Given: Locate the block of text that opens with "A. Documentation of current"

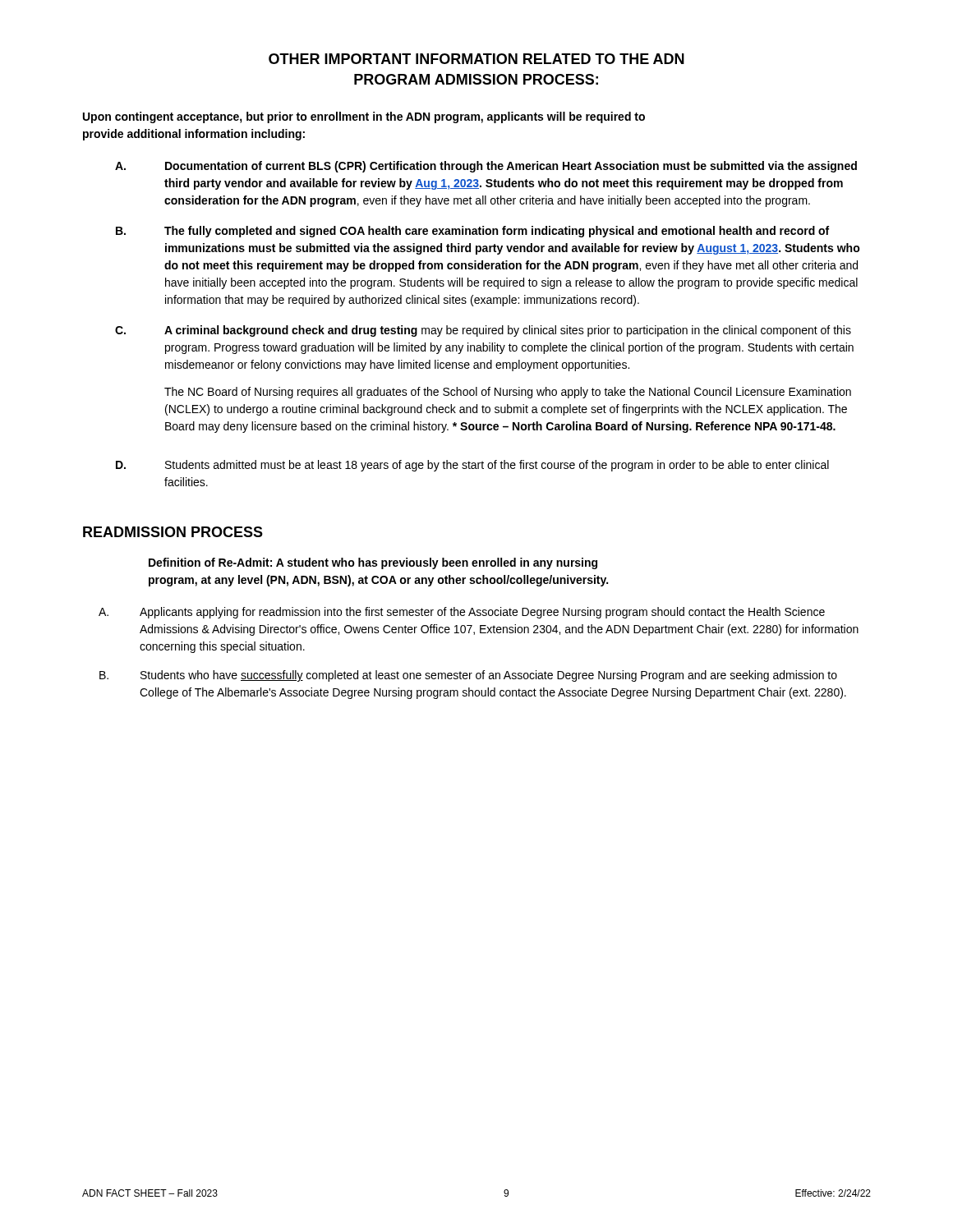Looking at the screenshot, I should point(493,184).
